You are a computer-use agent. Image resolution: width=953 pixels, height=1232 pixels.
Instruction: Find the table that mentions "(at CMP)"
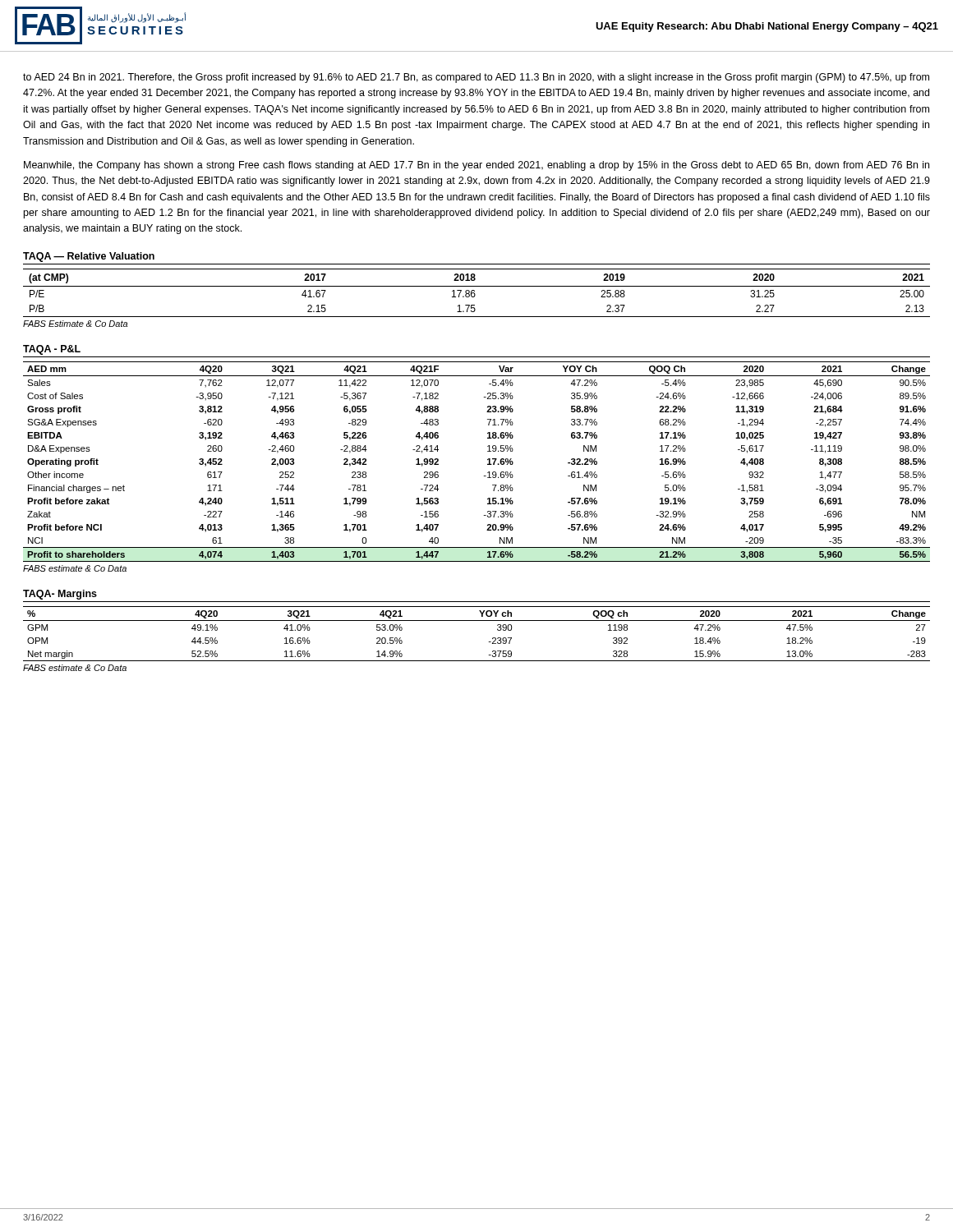coord(476,293)
